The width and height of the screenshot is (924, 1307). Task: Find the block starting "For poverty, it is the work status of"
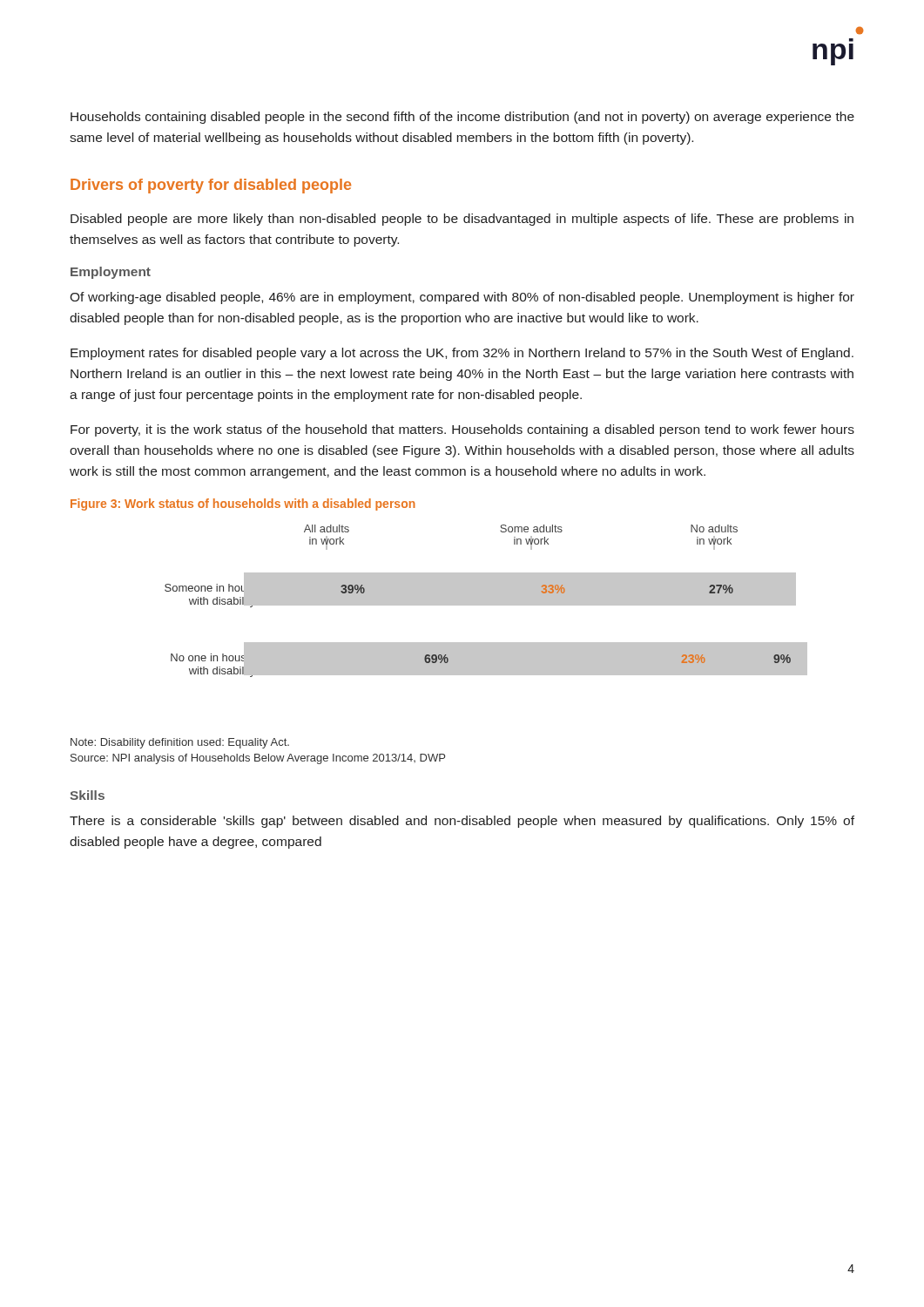coord(462,451)
